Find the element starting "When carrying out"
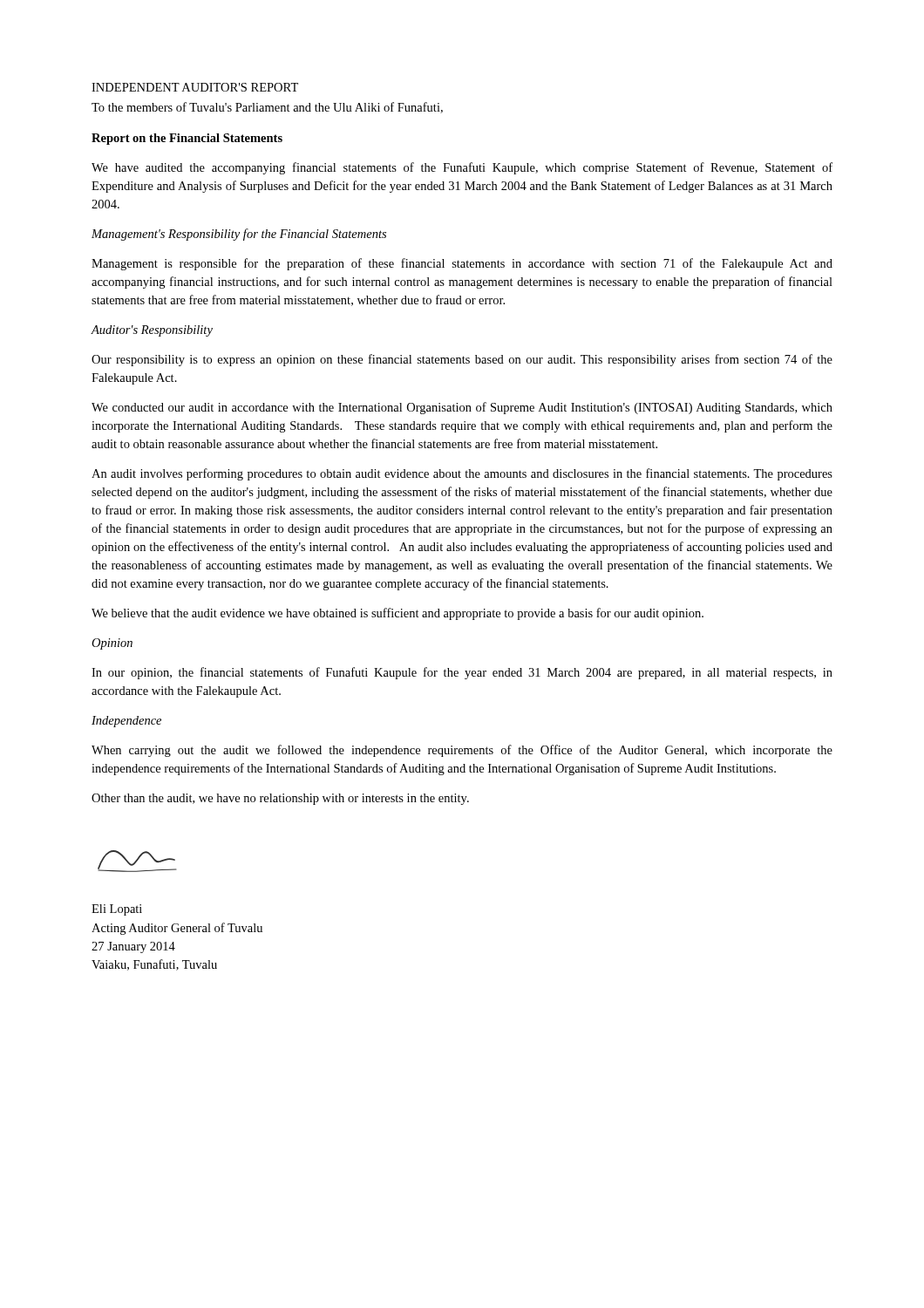The width and height of the screenshot is (924, 1308). point(462,760)
